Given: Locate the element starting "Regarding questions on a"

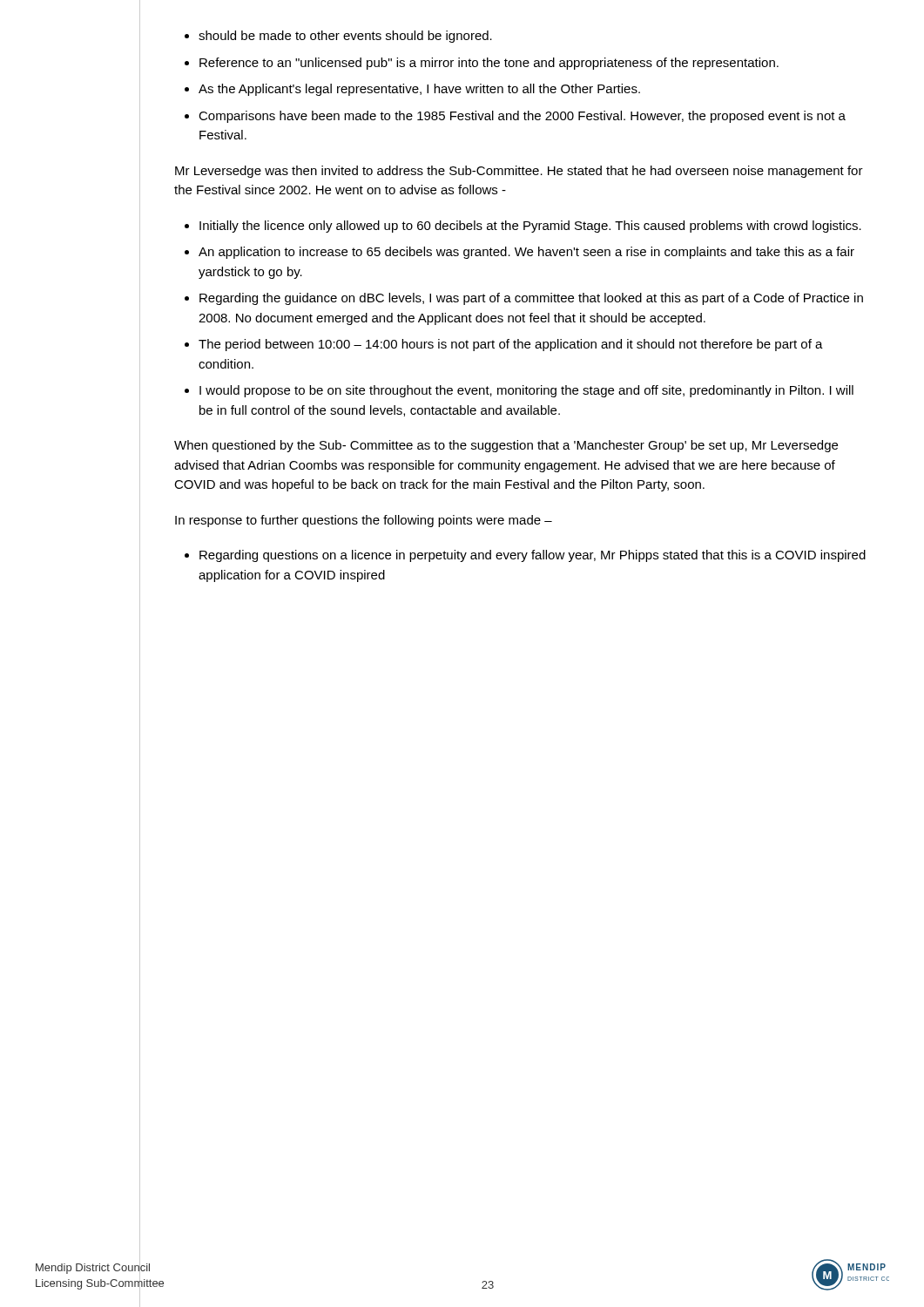Looking at the screenshot, I should pyautogui.click(x=523, y=565).
